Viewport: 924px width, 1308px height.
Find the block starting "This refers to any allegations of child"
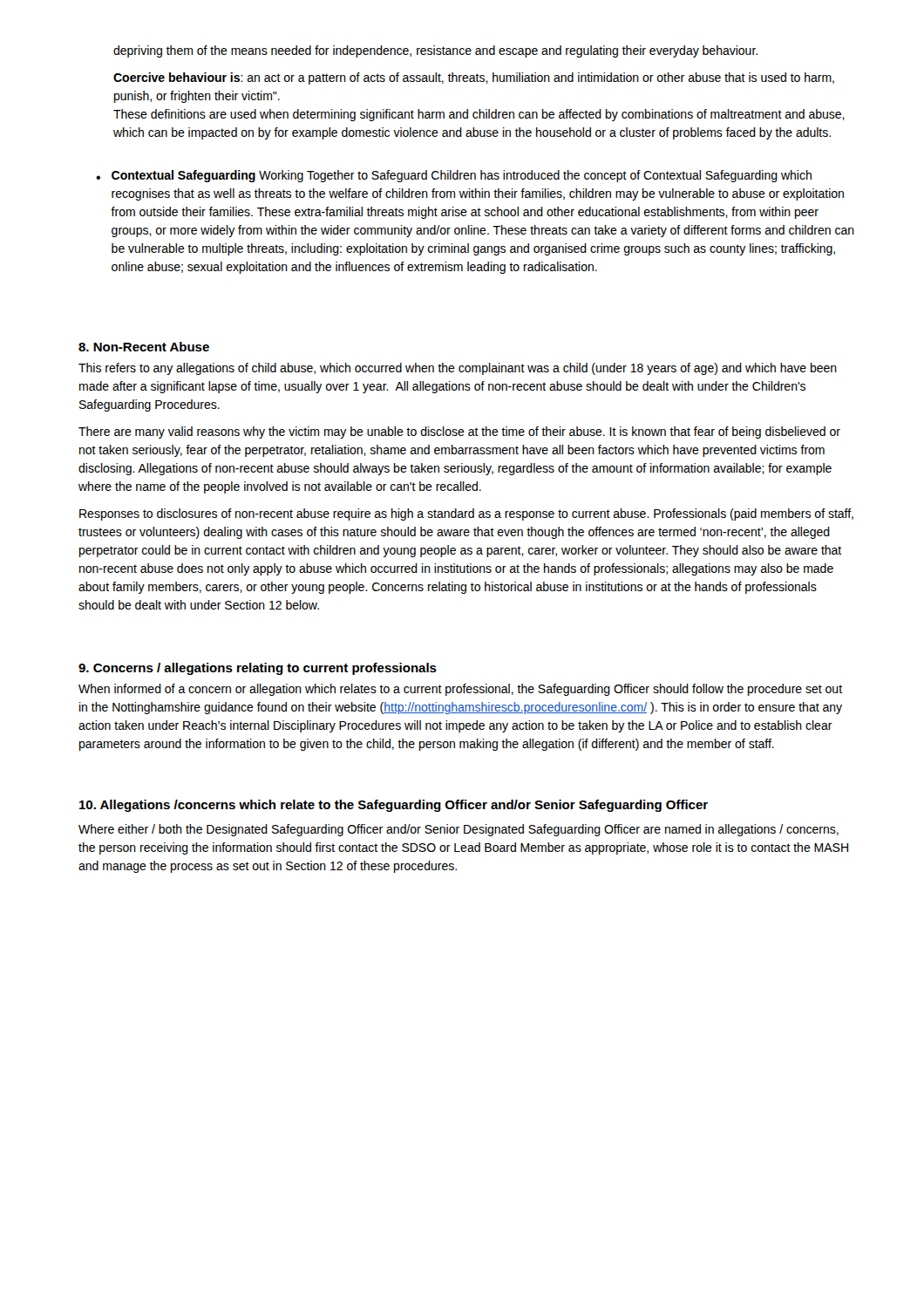tap(466, 387)
